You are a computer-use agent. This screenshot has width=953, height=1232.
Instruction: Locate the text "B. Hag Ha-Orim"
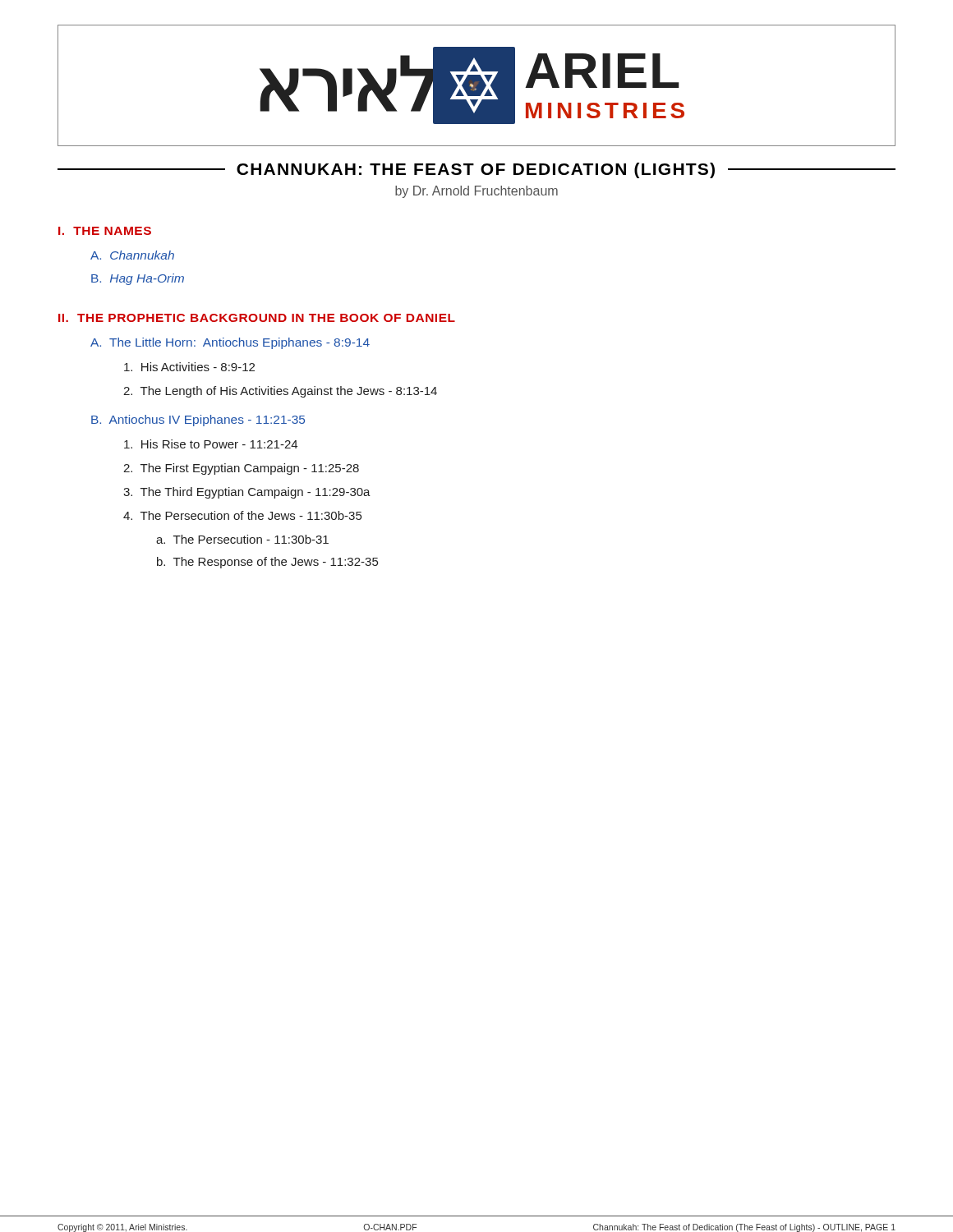137,278
